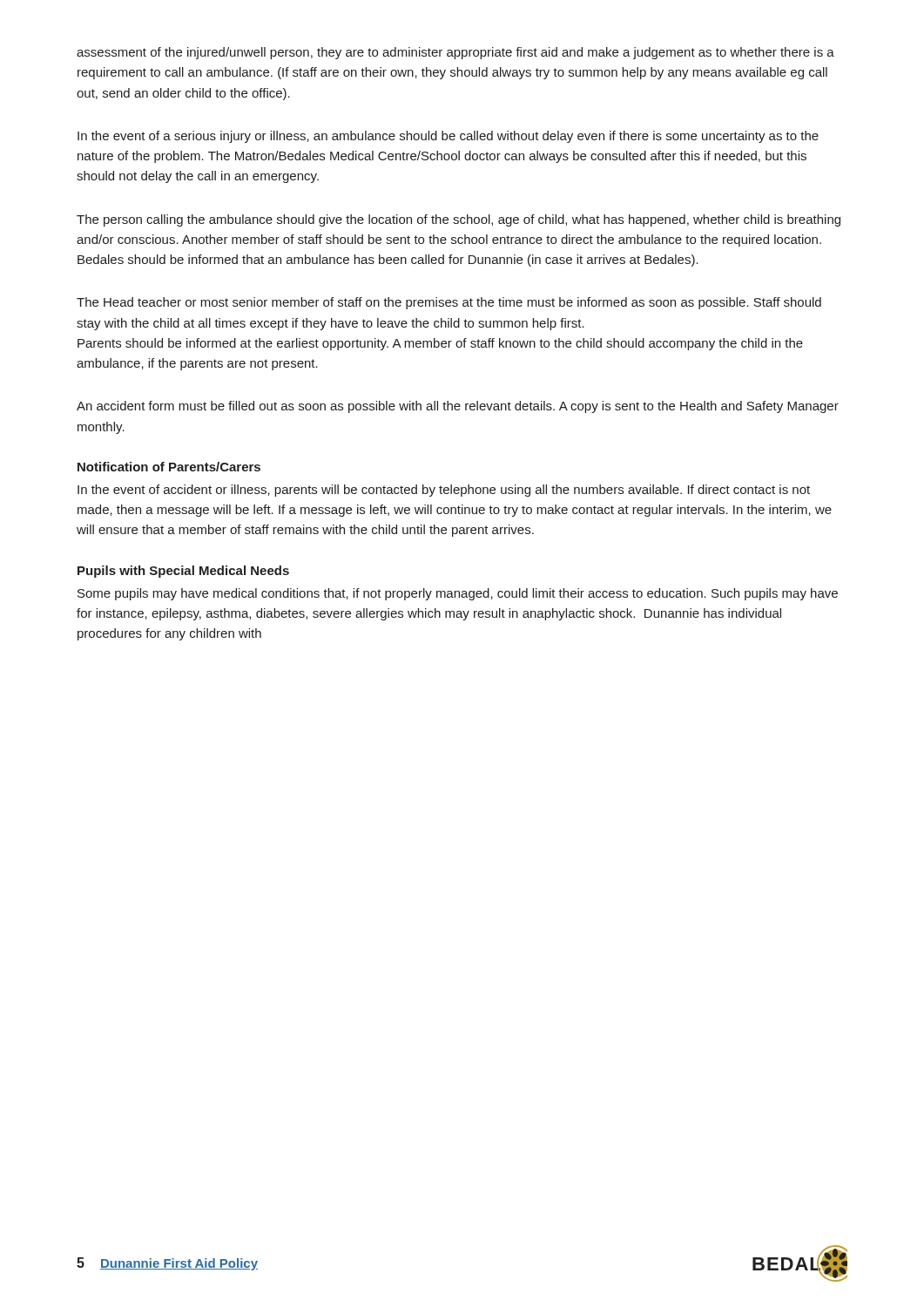Screen dimensions: 1307x924
Task: Find the text block that says "An accident form must be"
Action: coord(457,416)
